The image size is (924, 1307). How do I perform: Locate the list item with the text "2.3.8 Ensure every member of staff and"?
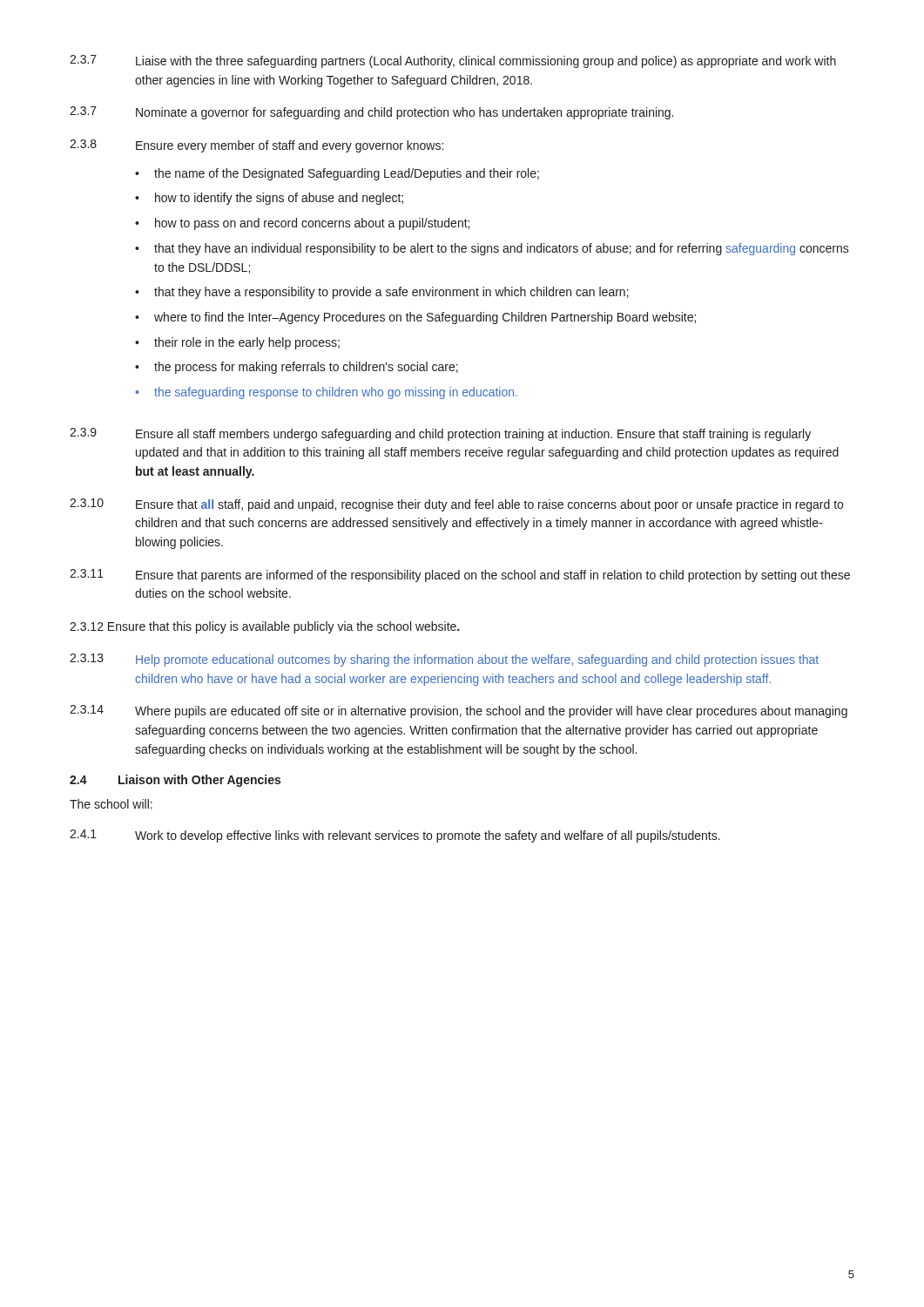coord(256,146)
